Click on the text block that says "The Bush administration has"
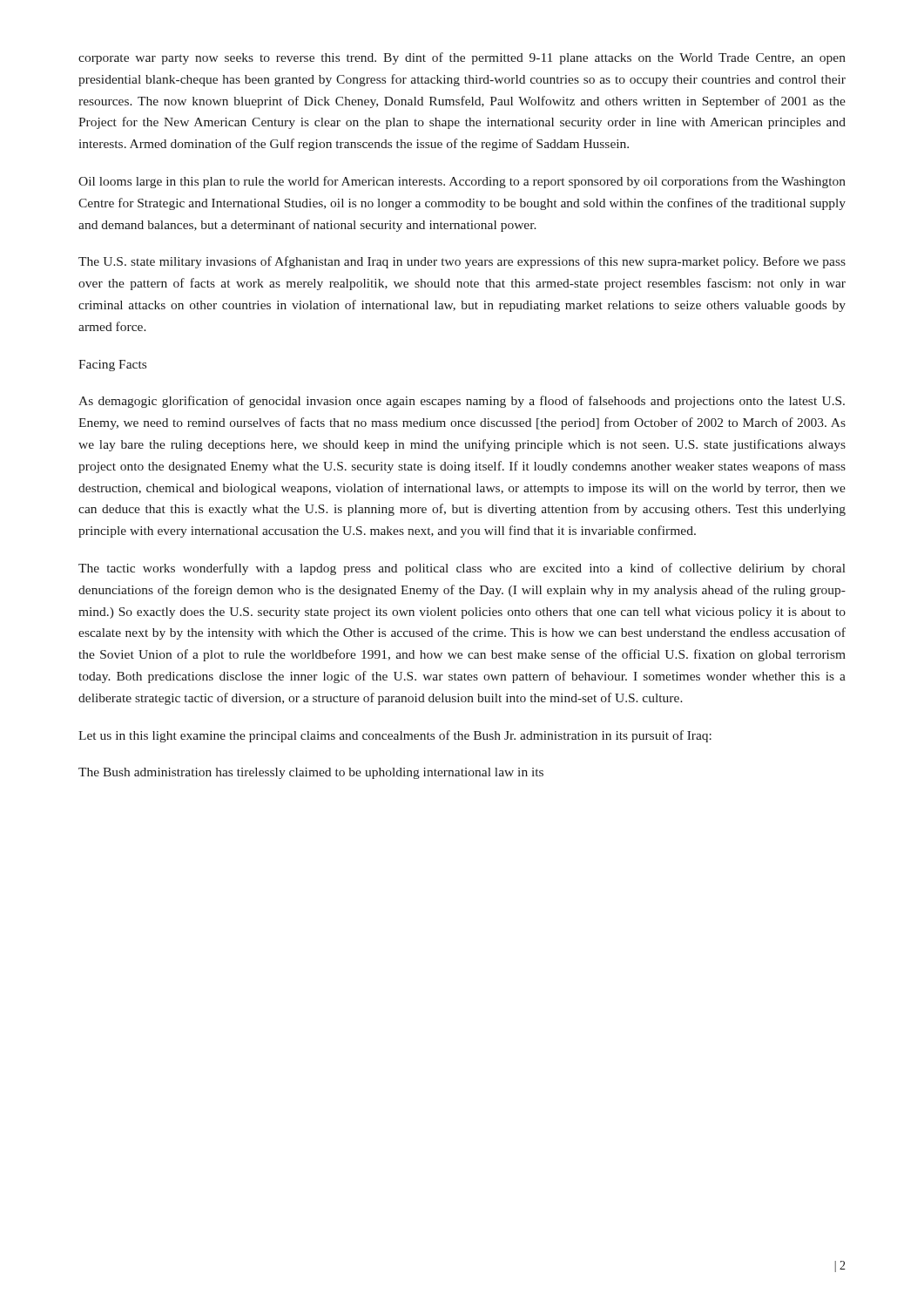The width and height of the screenshot is (924, 1307). pos(462,773)
